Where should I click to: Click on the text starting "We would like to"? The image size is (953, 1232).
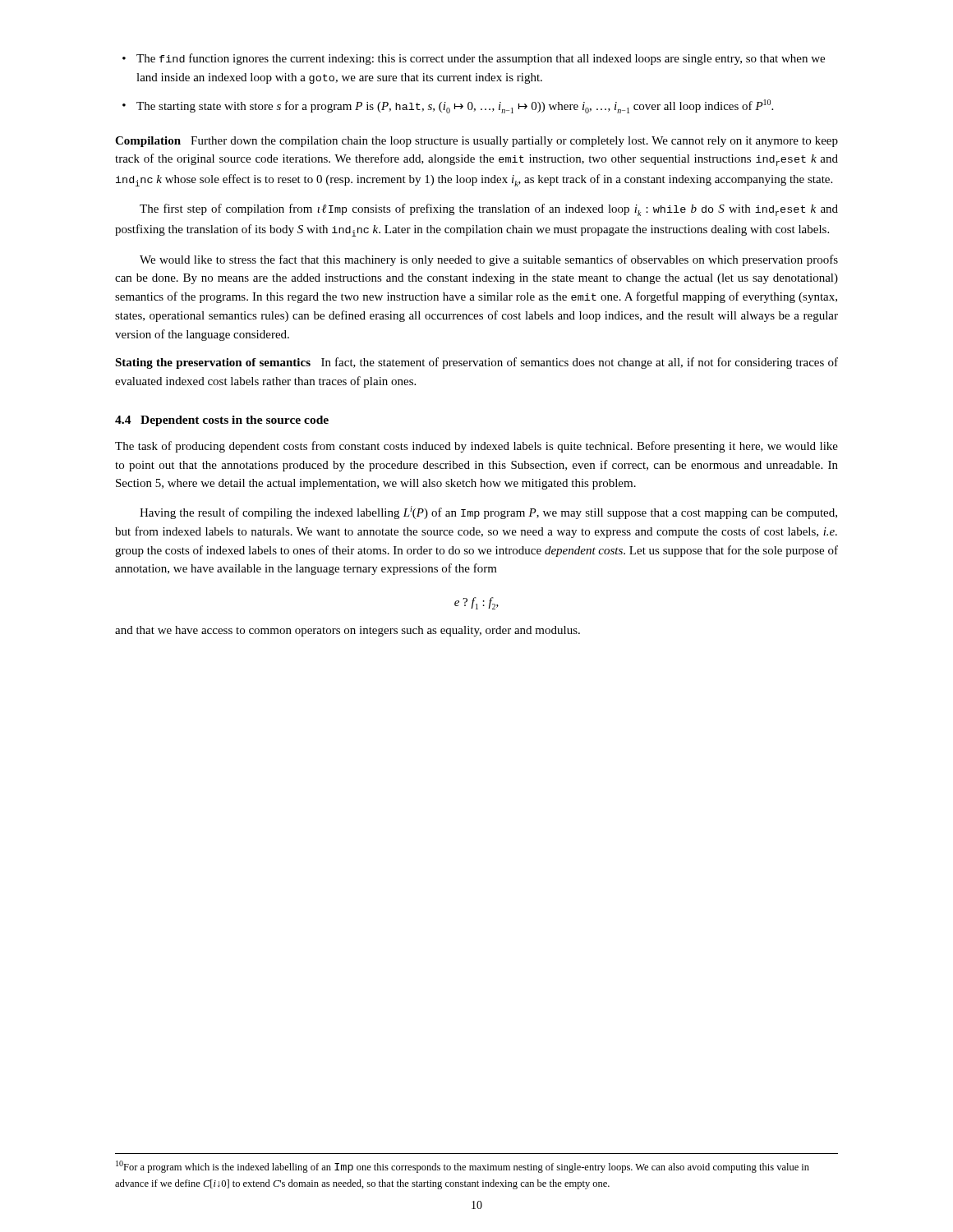476,297
